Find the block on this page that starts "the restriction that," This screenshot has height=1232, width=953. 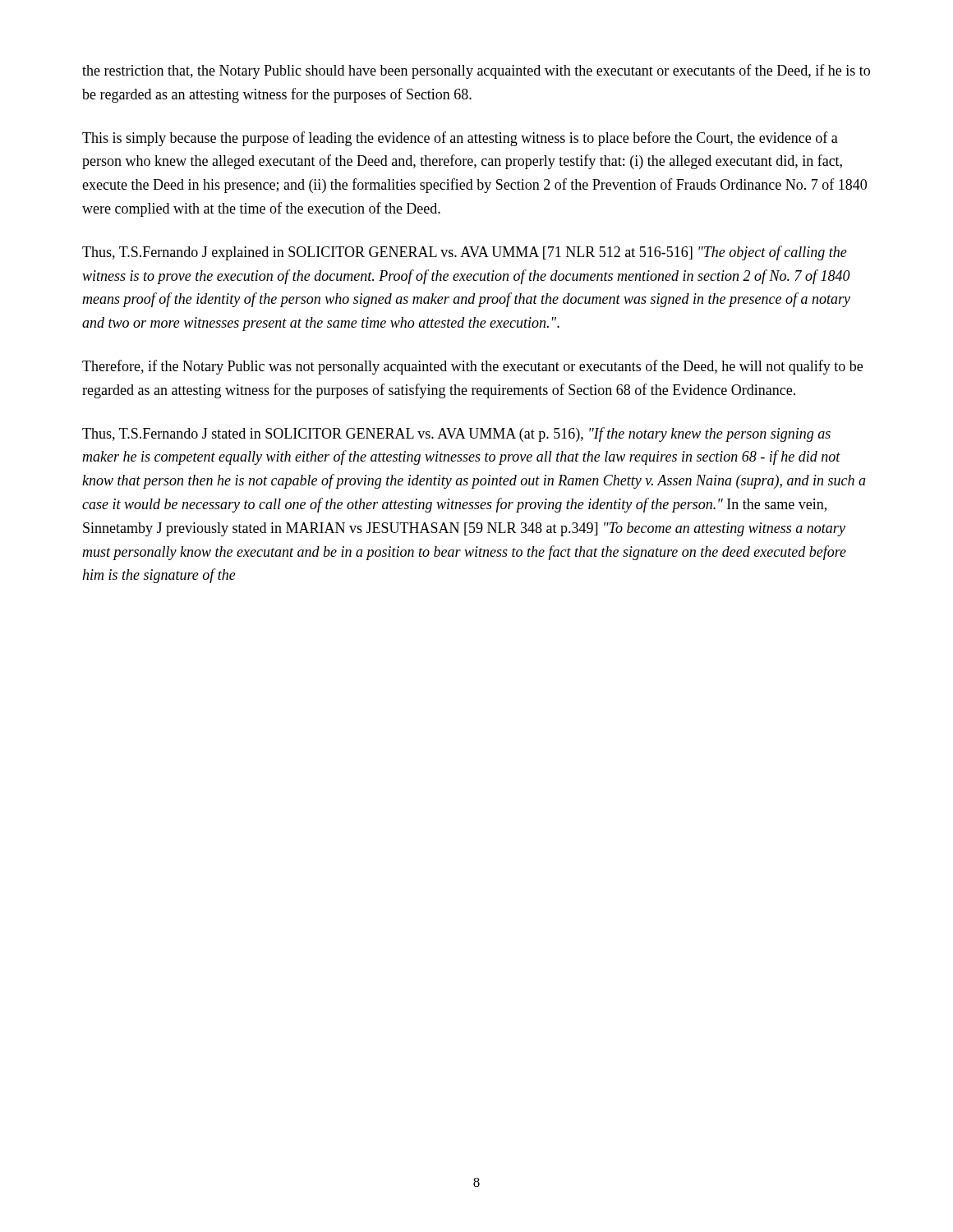tap(476, 82)
